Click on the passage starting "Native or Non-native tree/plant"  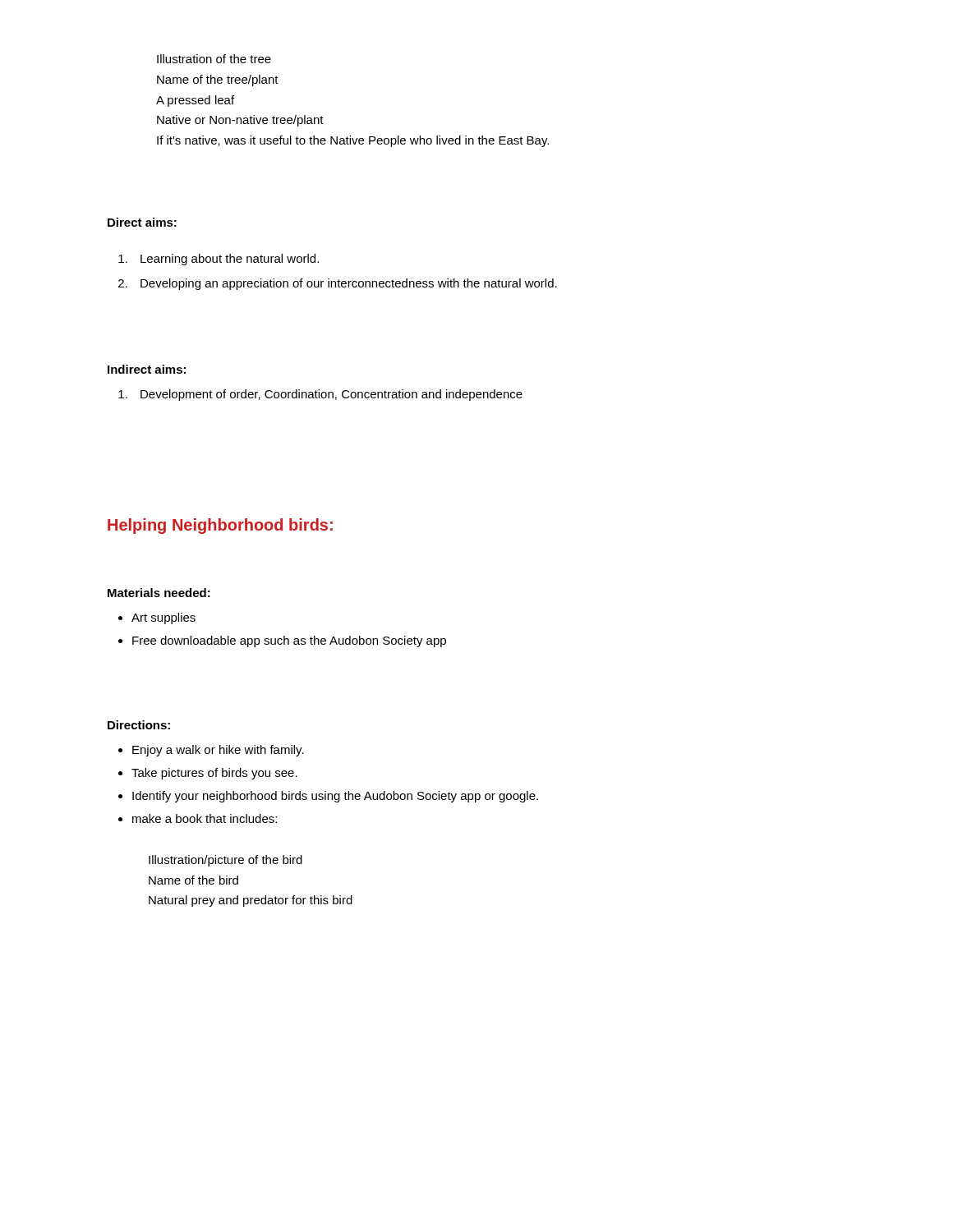(x=240, y=120)
